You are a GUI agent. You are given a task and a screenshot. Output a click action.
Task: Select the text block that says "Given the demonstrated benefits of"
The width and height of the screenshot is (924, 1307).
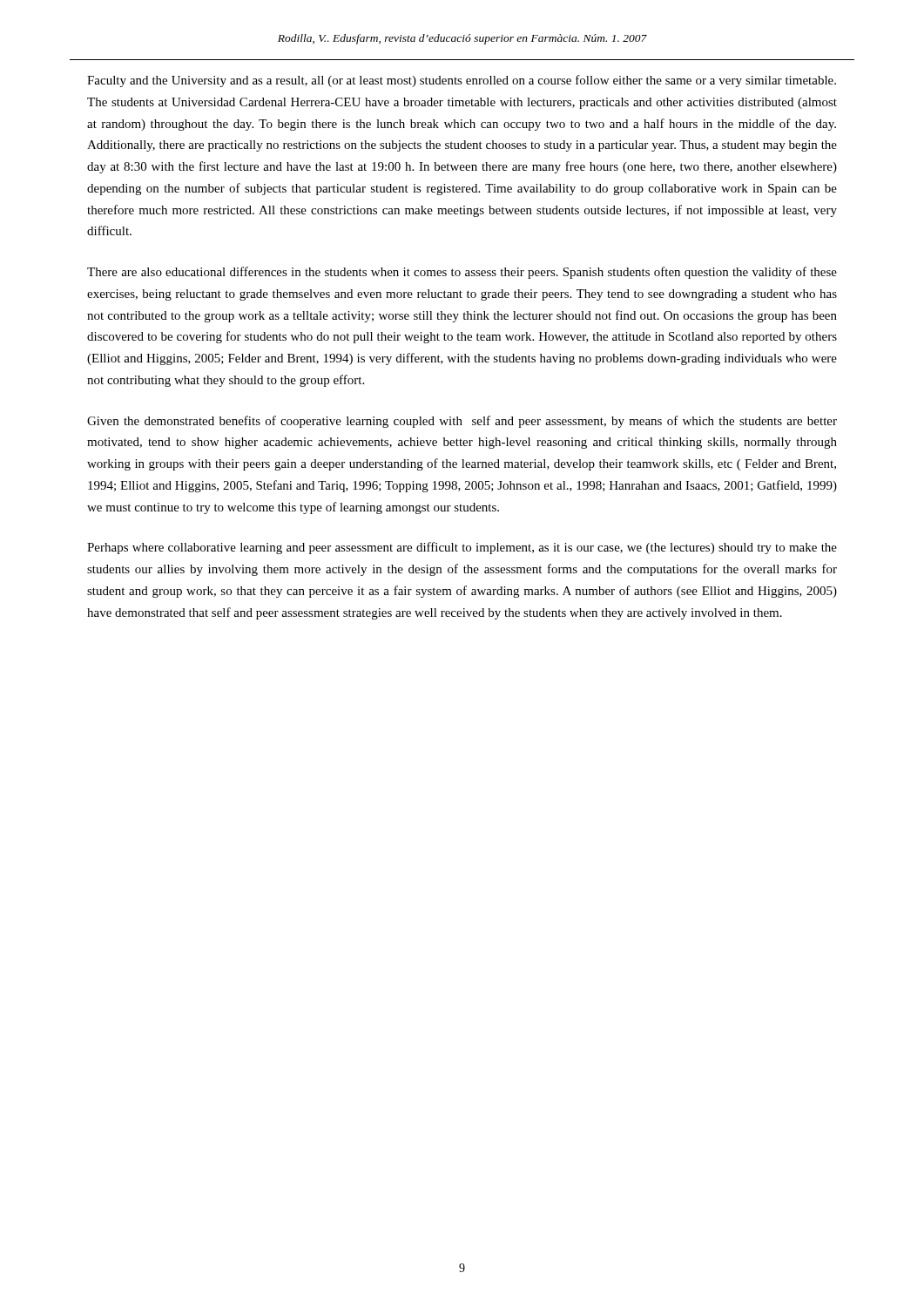462,464
